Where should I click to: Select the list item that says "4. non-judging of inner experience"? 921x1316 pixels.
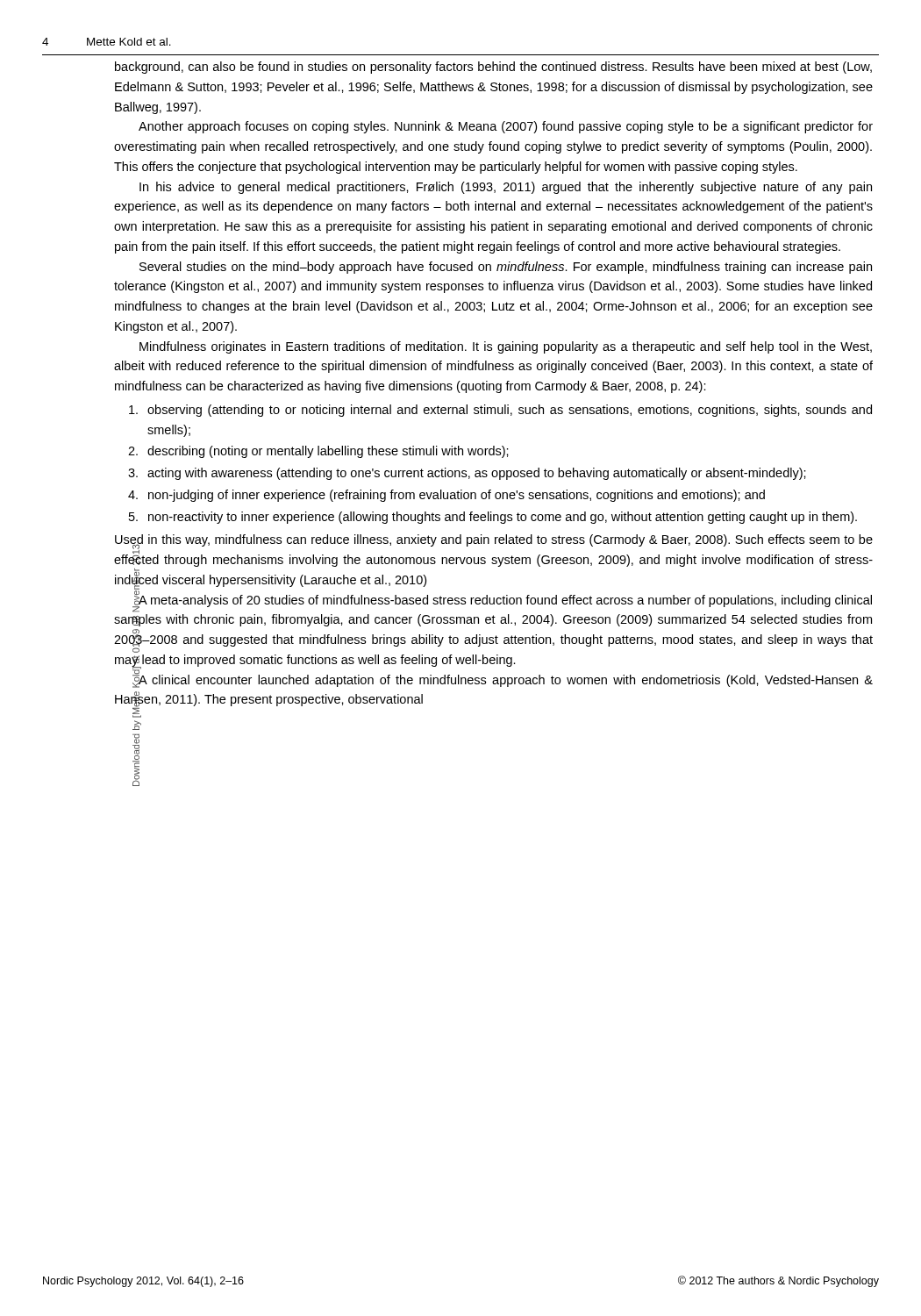click(x=493, y=495)
